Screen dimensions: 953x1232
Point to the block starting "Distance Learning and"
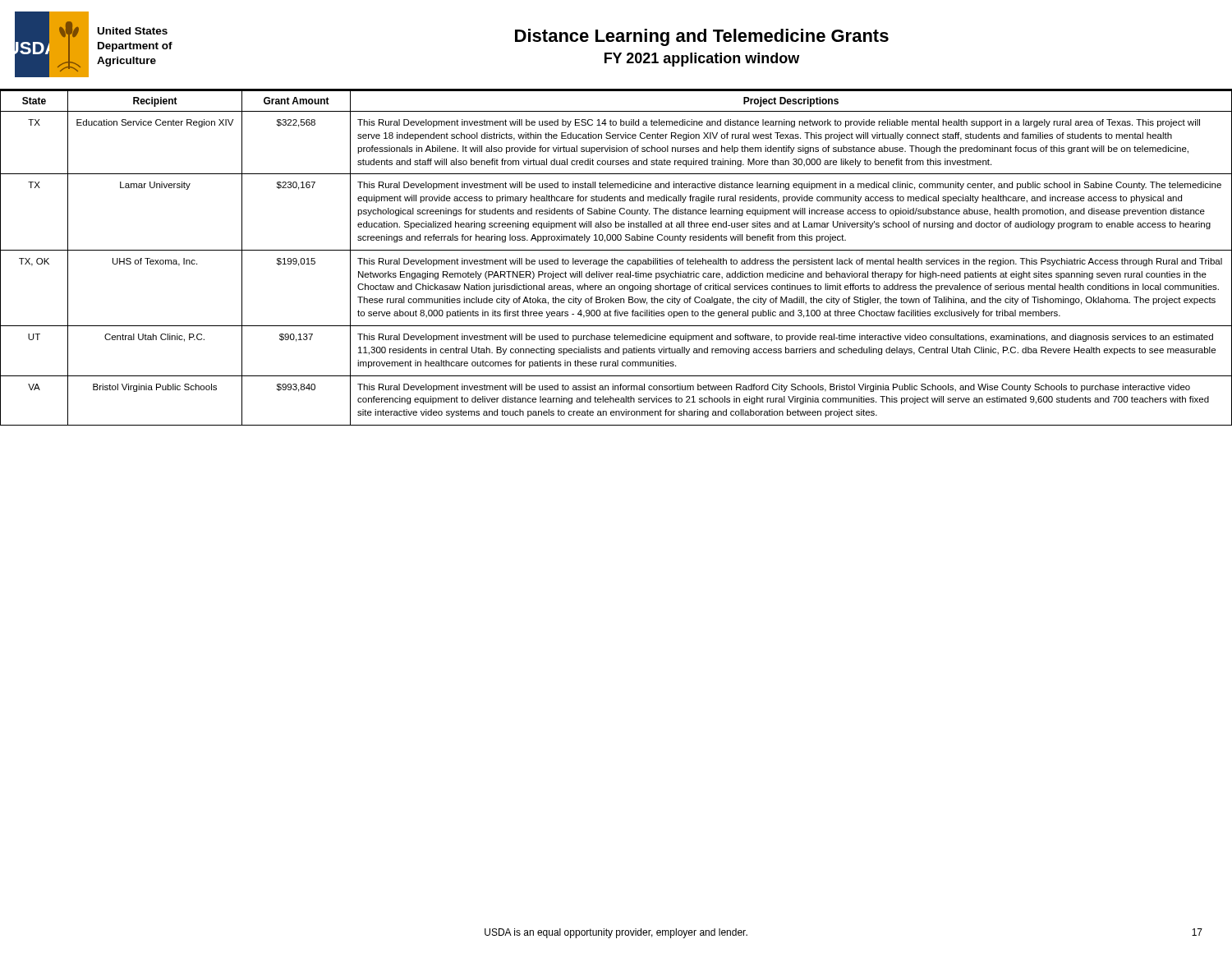[x=701, y=46]
